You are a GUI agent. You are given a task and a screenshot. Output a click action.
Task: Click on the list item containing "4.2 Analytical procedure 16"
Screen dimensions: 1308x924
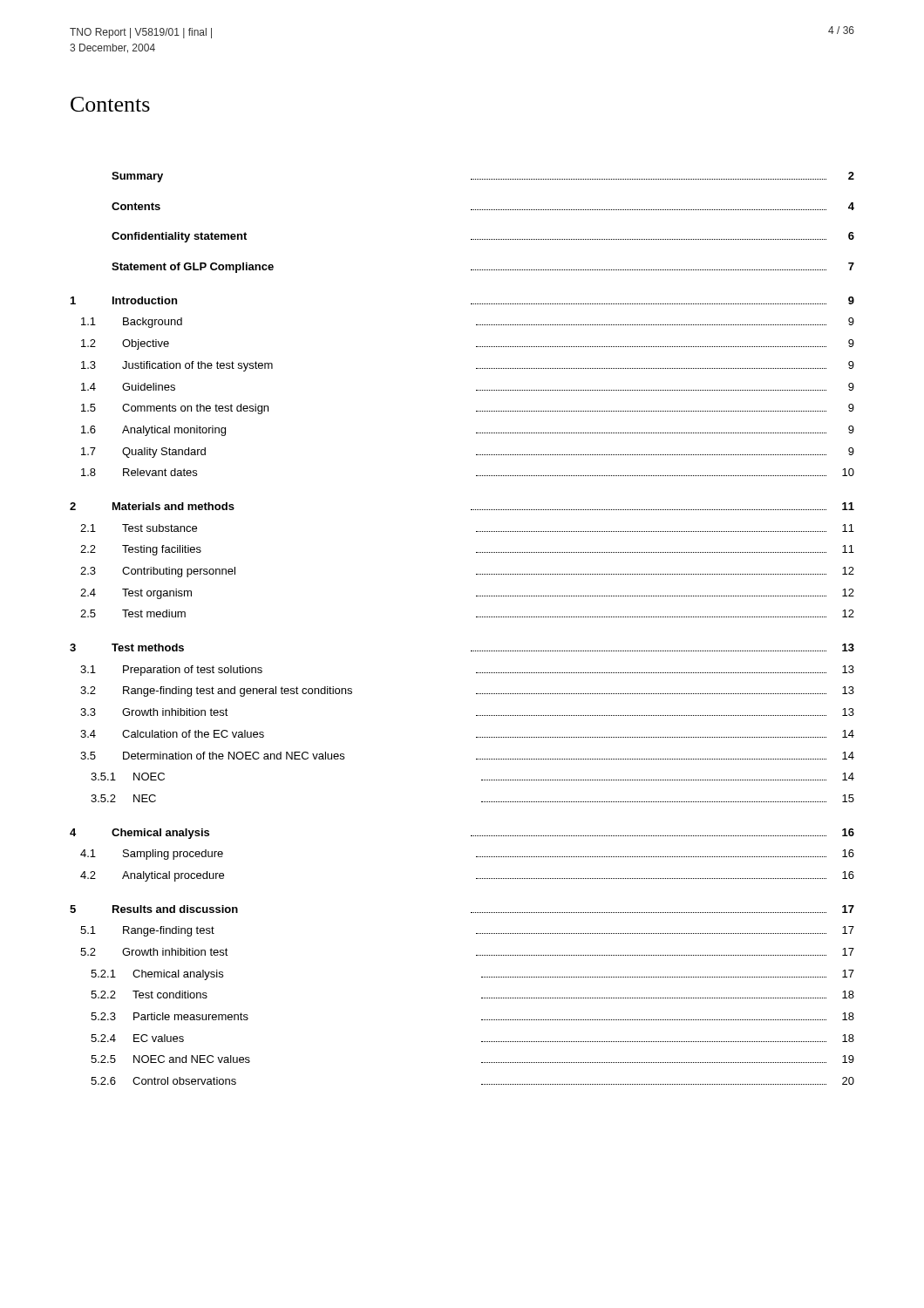click(x=176, y=876)
